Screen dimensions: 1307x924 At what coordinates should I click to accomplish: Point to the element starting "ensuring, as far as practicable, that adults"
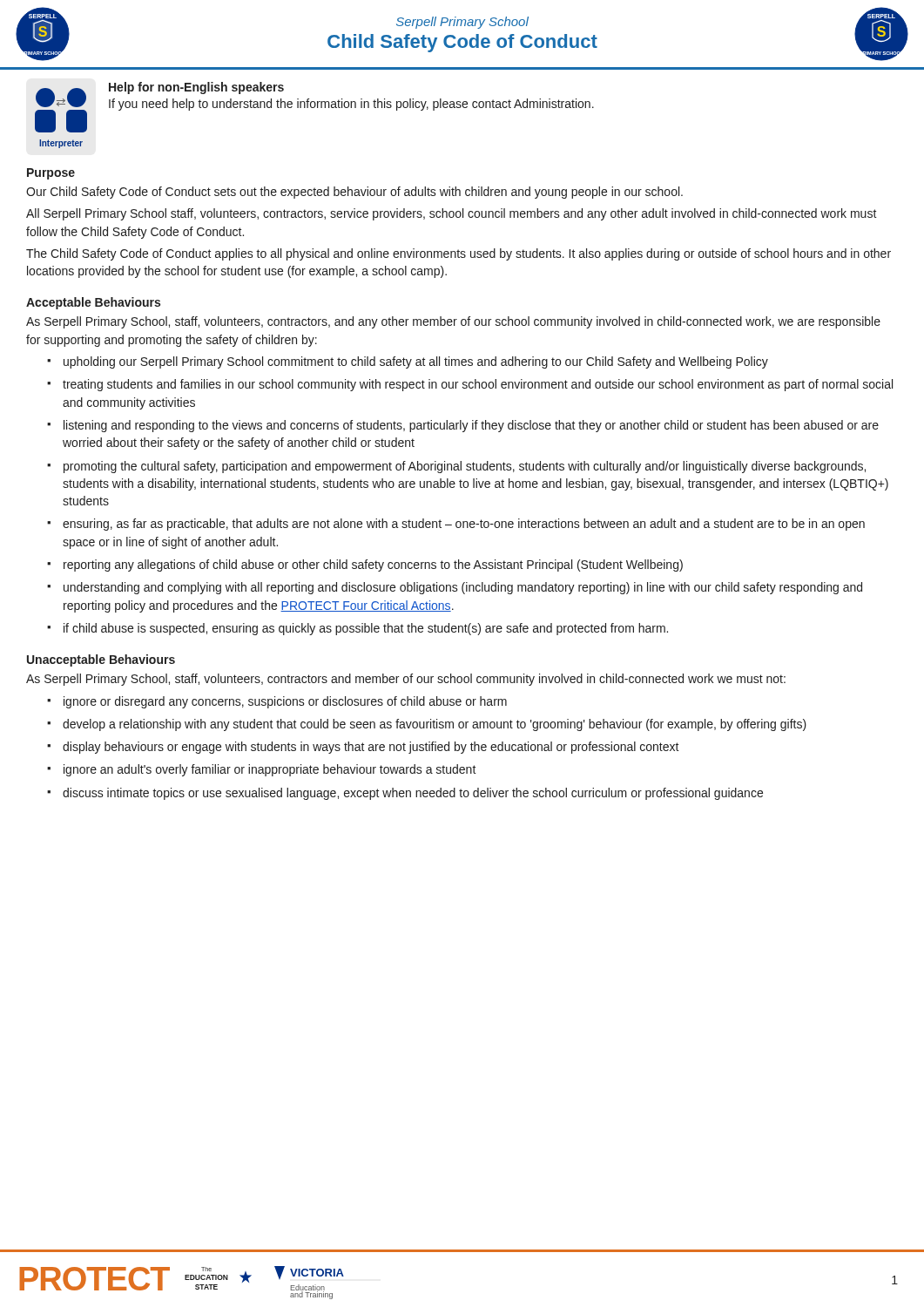[x=464, y=533]
